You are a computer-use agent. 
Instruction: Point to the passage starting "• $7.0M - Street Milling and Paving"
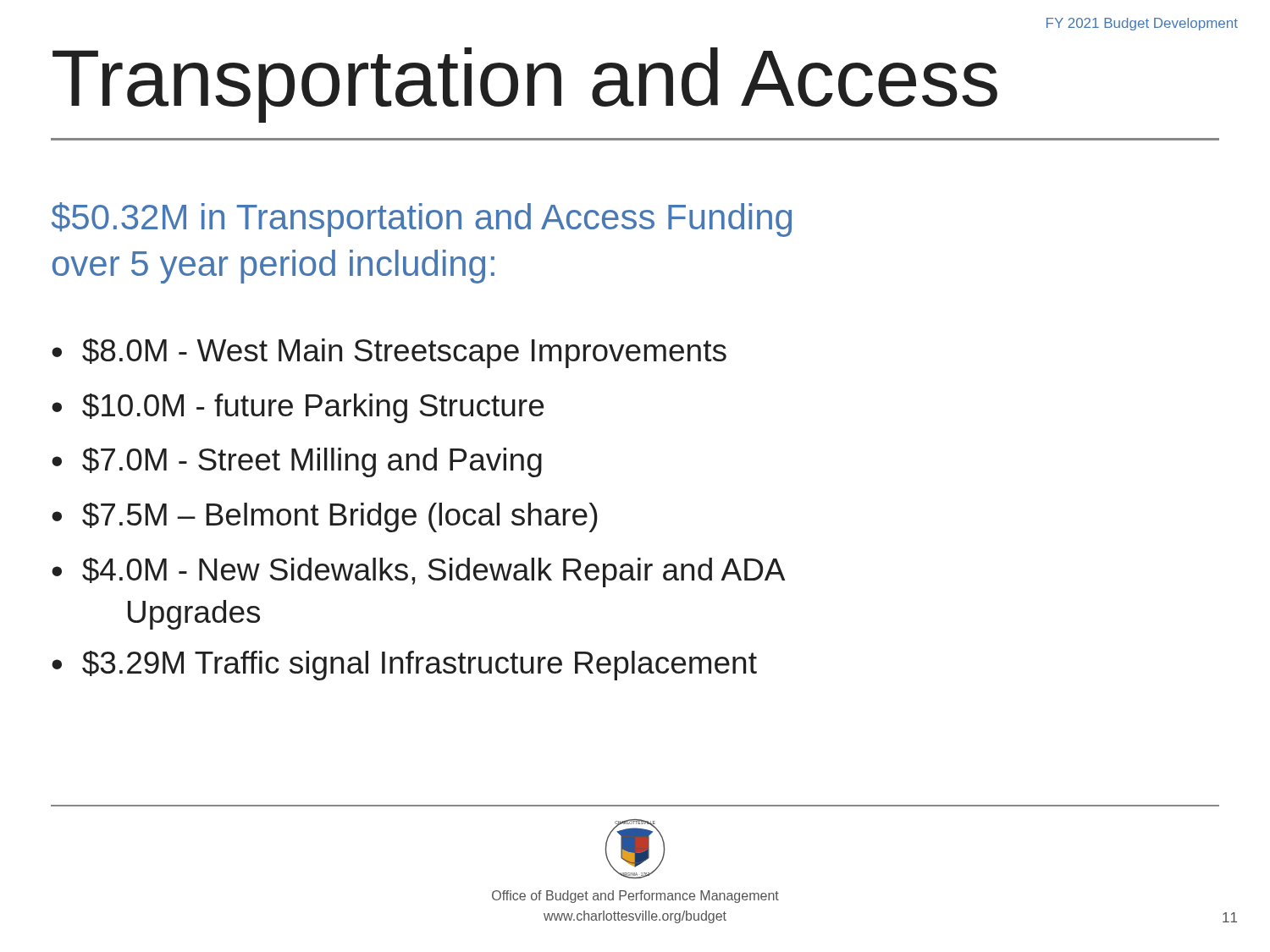297,463
